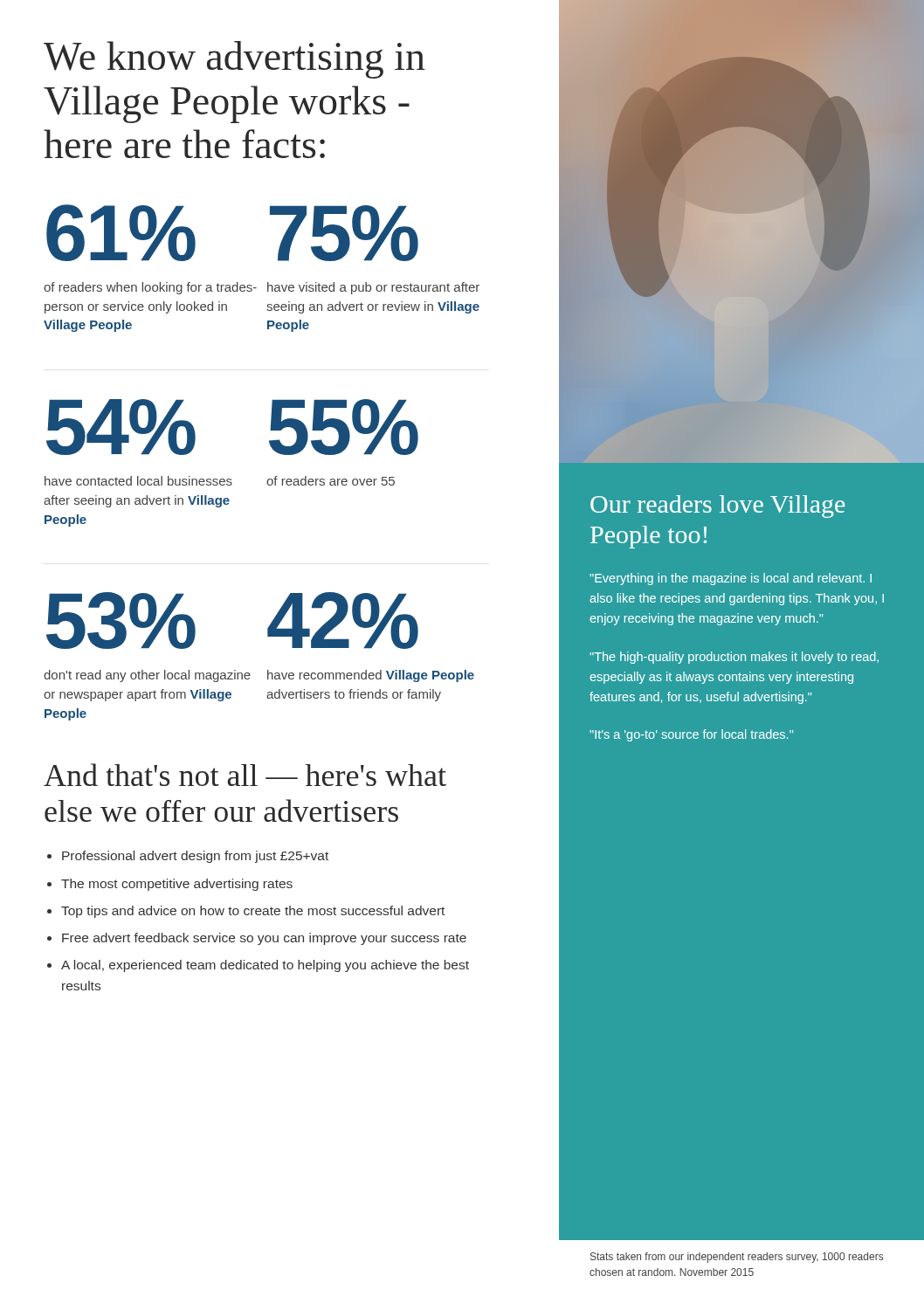Navigate to the block starting ""It's a 'go-to' source for local trades.""
The height and width of the screenshot is (1310, 924).
pos(692,735)
